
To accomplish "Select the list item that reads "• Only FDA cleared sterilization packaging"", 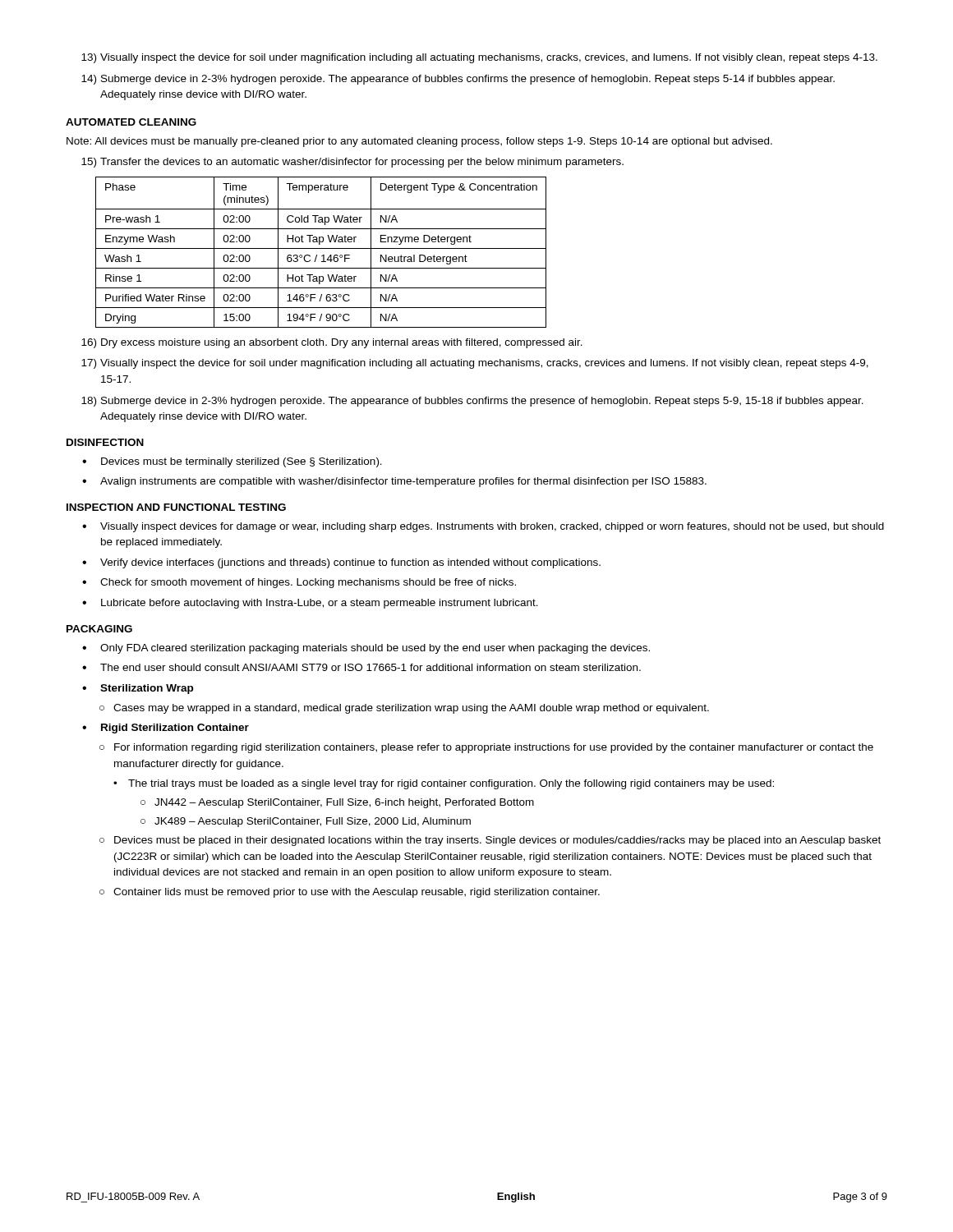I will (481, 647).
